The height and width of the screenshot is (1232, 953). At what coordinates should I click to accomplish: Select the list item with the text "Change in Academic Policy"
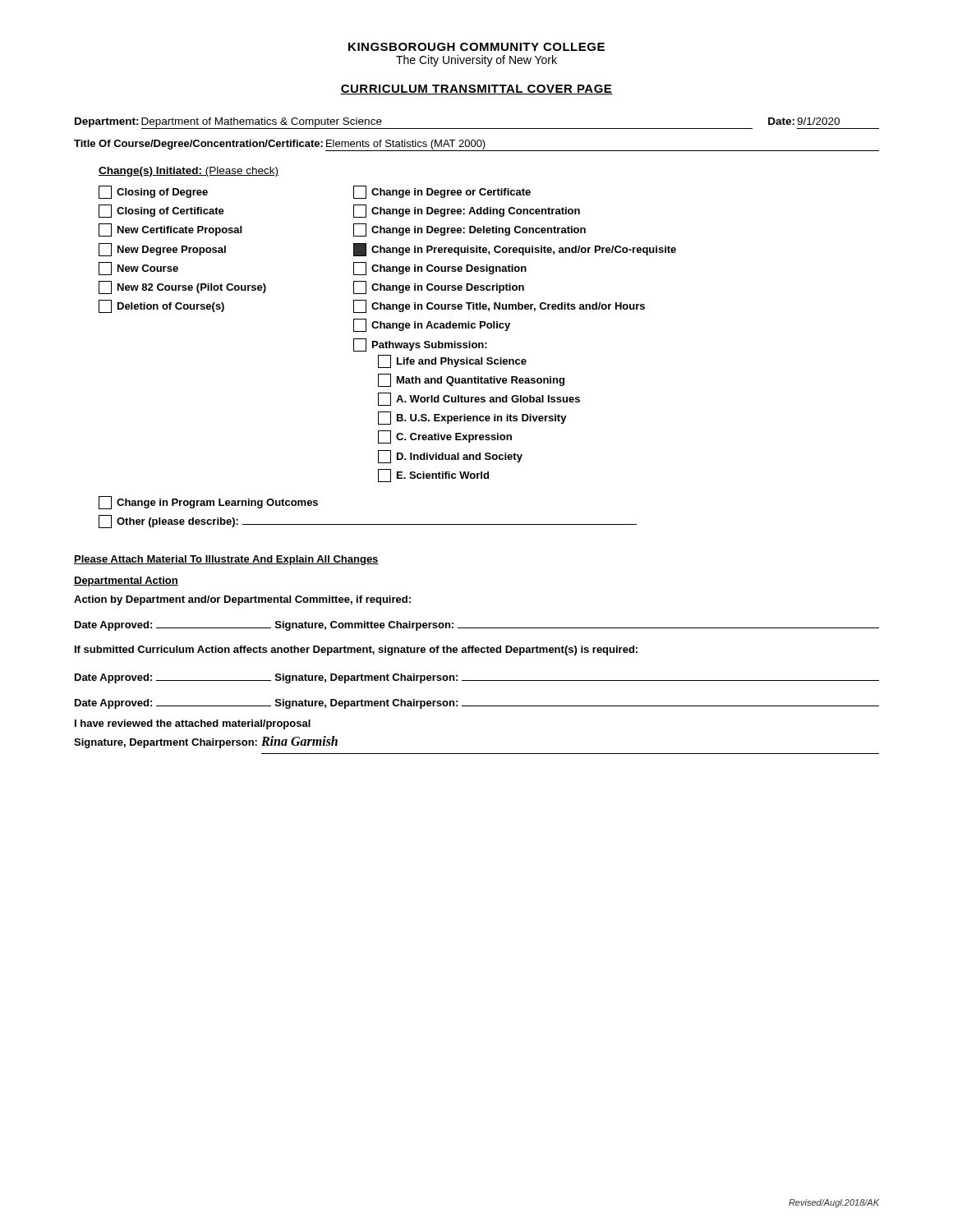pos(432,326)
